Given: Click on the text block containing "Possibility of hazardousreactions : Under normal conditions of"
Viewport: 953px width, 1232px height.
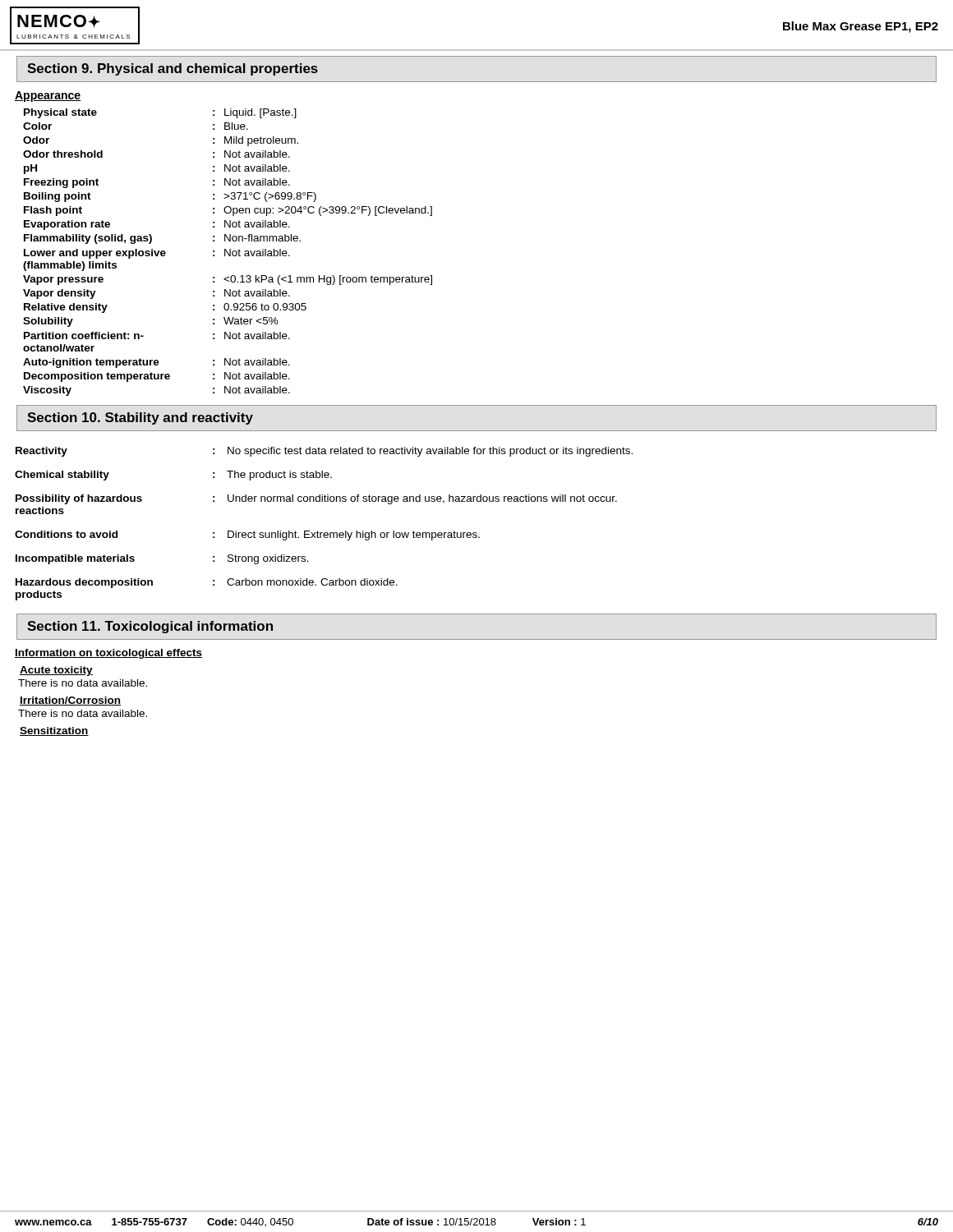Looking at the screenshot, I should [476, 504].
